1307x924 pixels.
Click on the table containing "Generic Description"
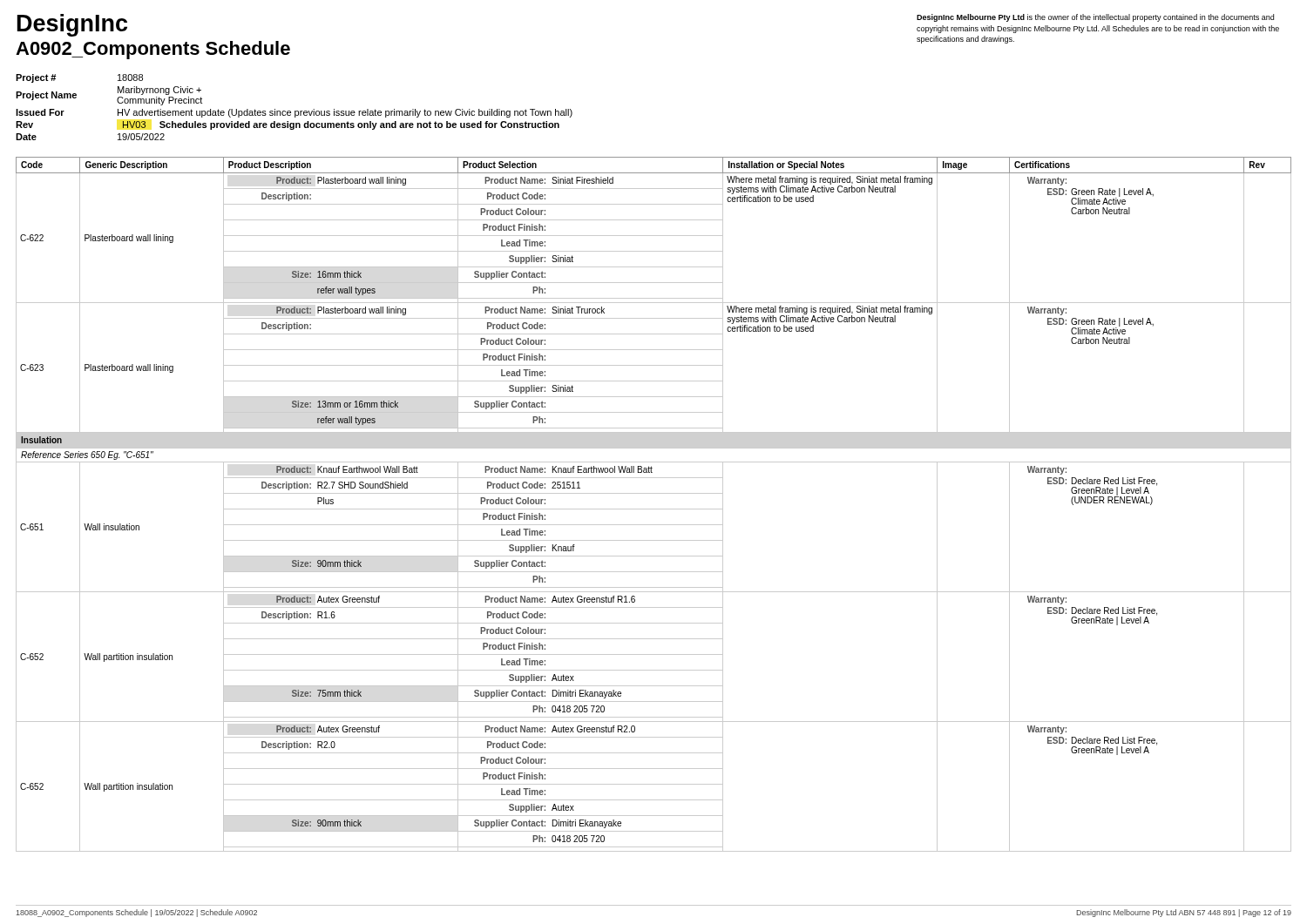(654, 504)
